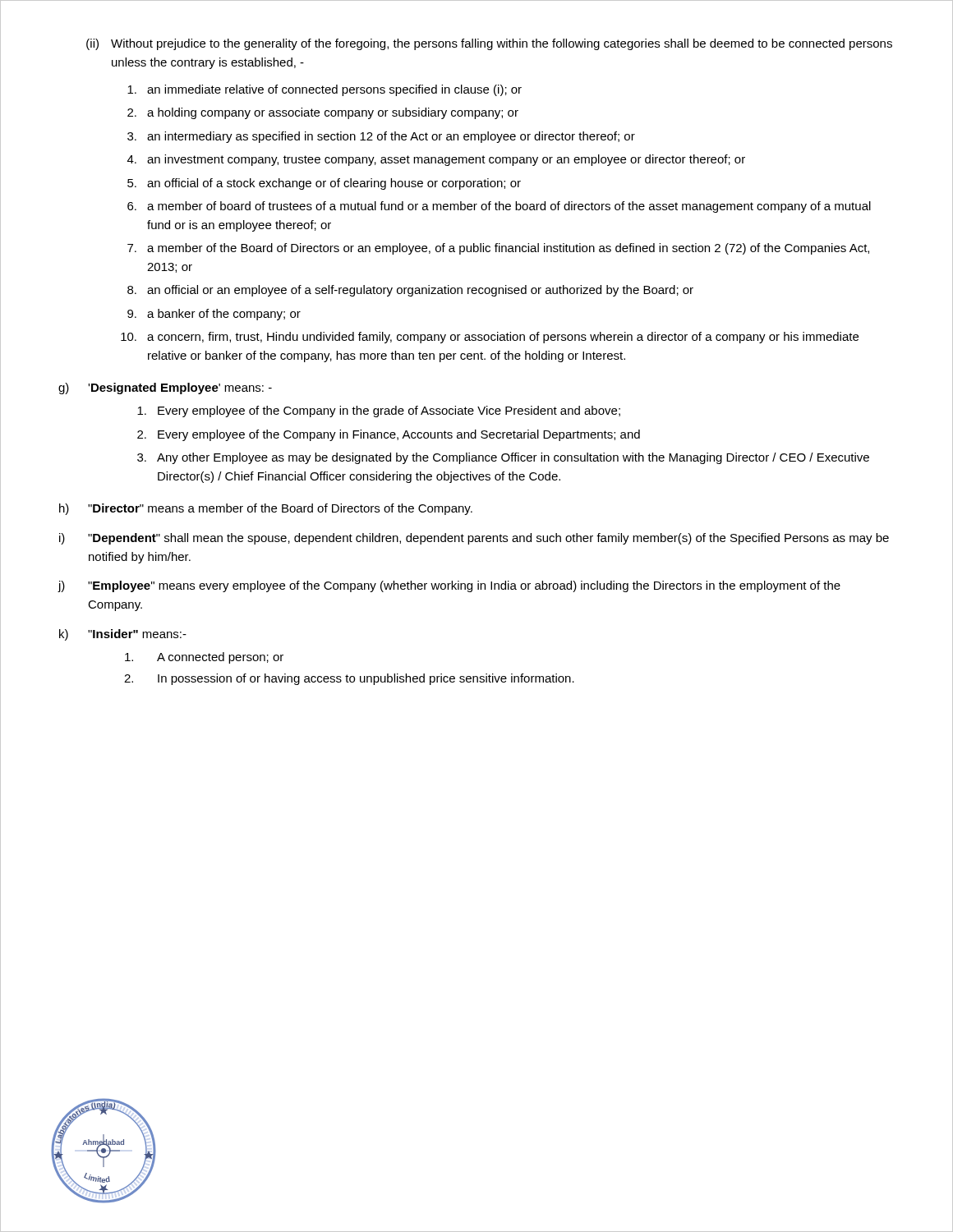The height and width of the screenshot is (1232, 953).
Task: Locate the list item that reads "2. In possession"
Action: pos(509,679)
